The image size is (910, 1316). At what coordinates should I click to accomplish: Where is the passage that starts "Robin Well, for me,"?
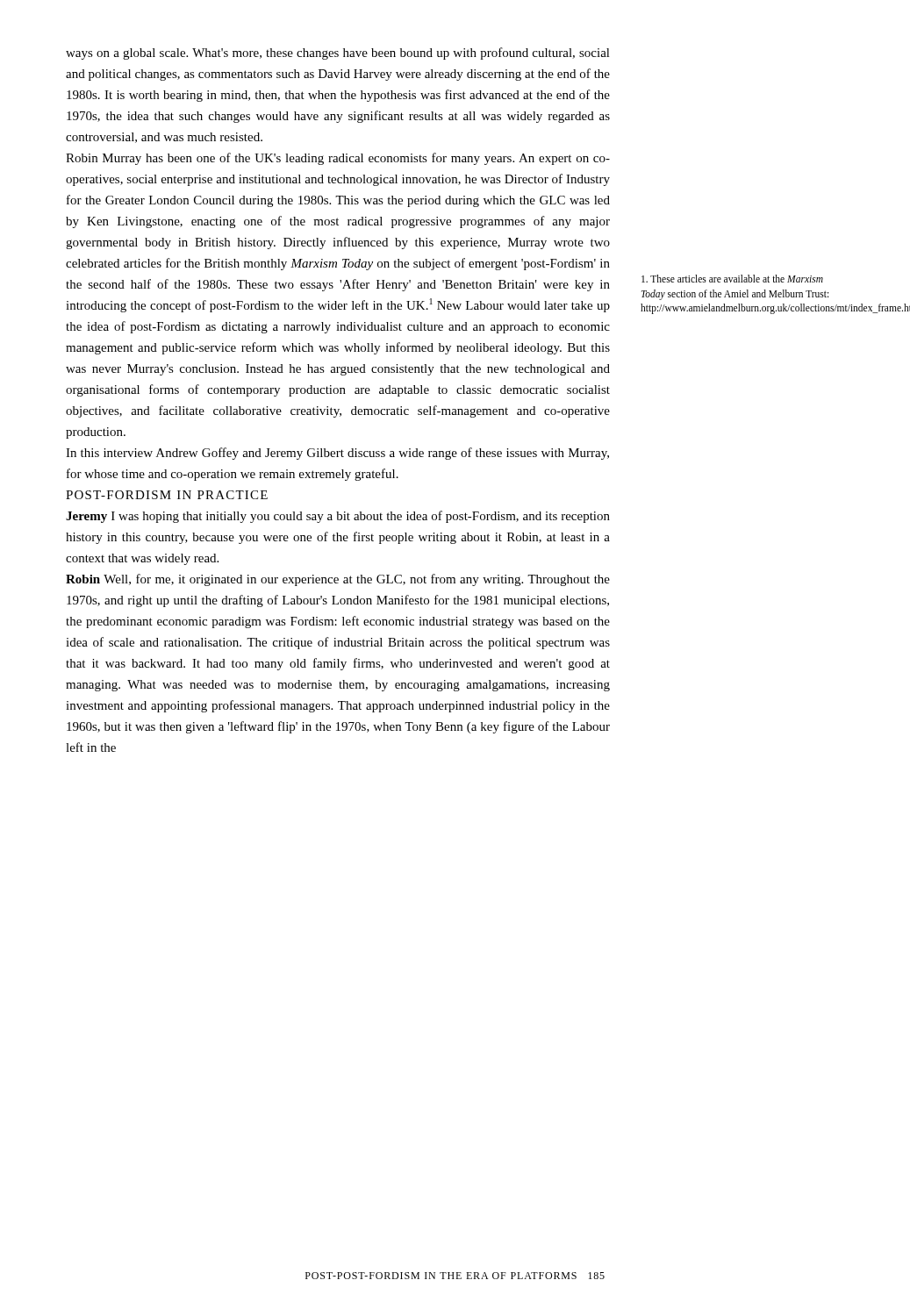[338, 663]
